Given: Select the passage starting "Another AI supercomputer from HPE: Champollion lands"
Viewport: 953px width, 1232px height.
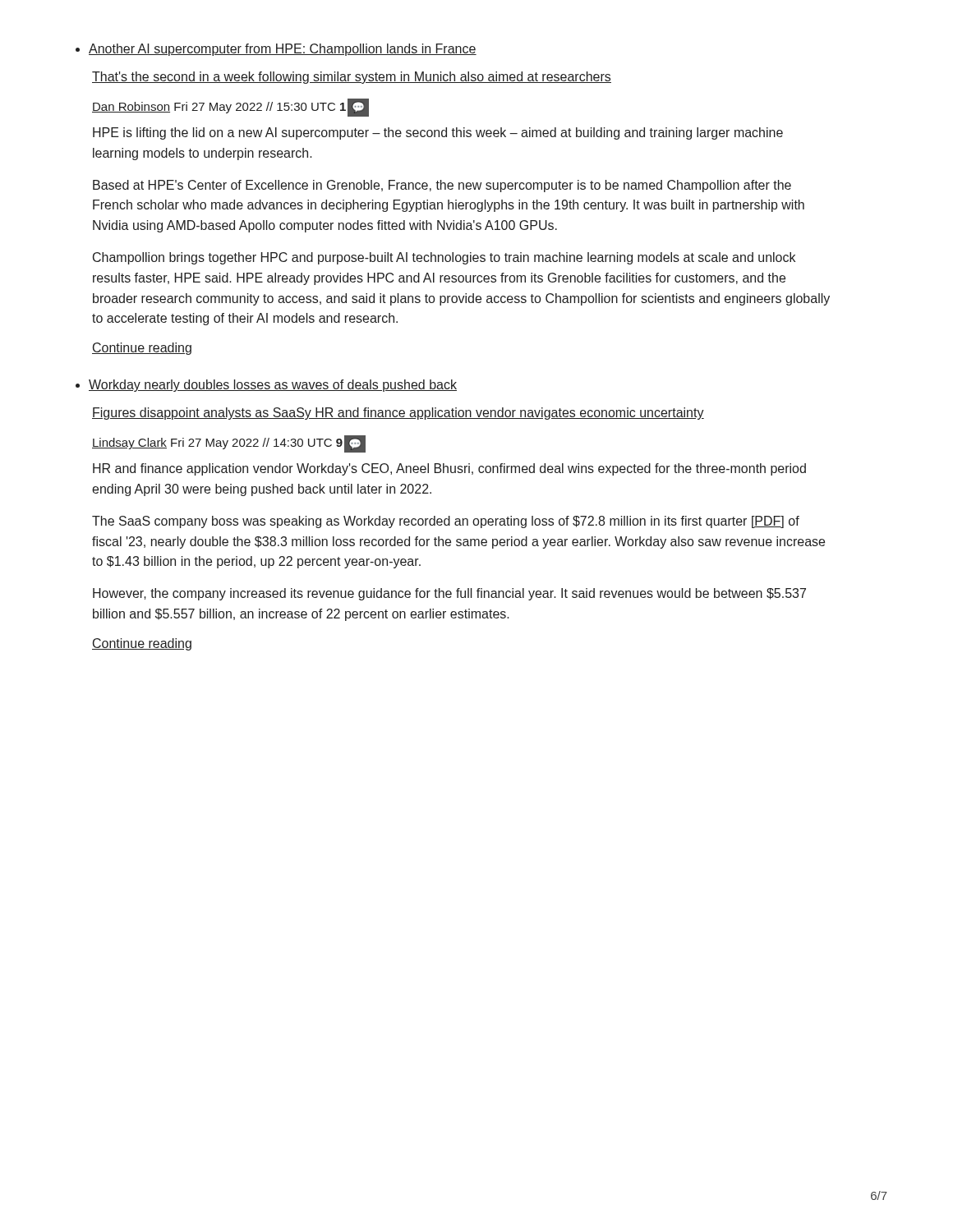Looking at the screenshot, I should point(282,49).
